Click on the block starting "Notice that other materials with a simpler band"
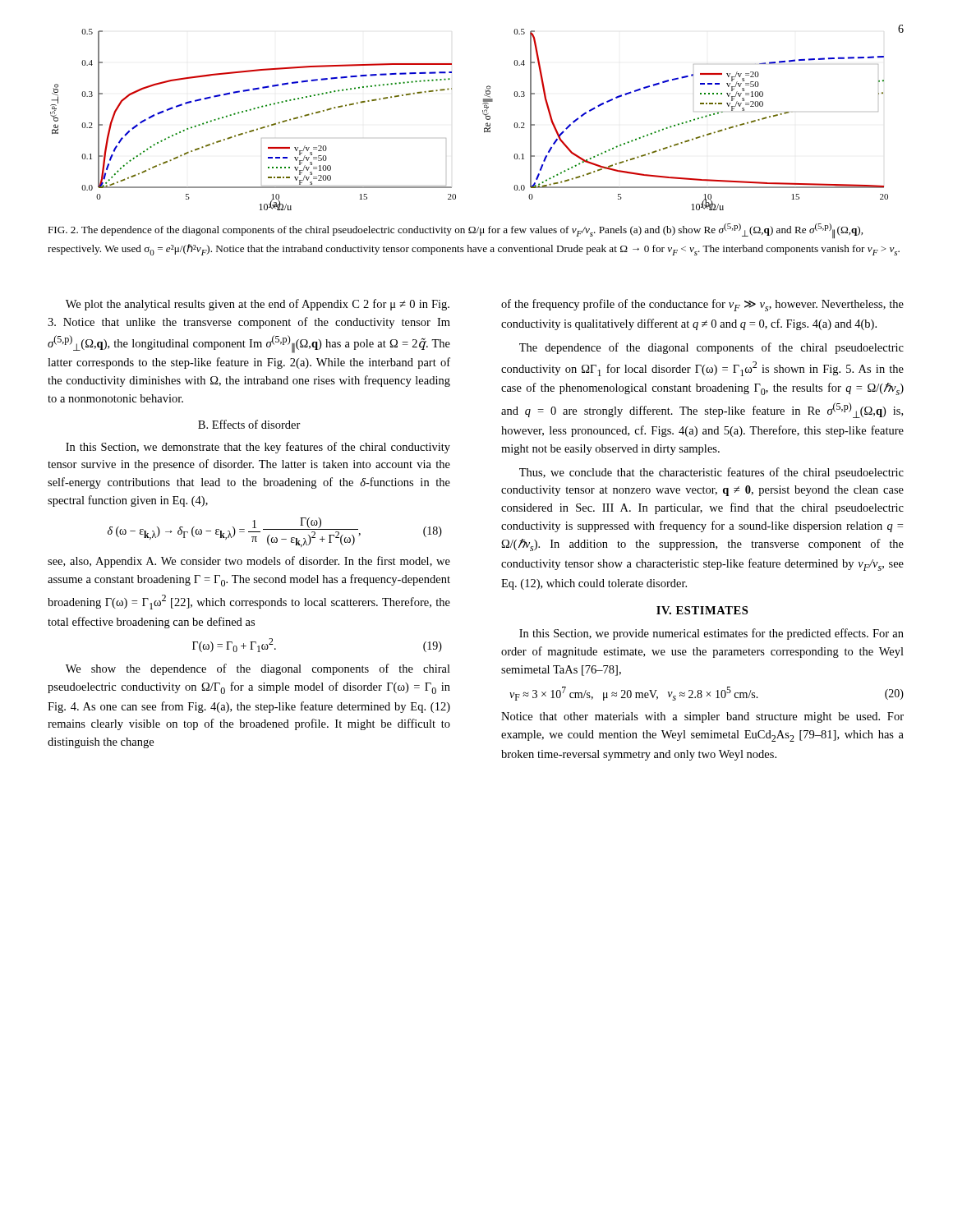953x1232 pixels. coord(702,736)
